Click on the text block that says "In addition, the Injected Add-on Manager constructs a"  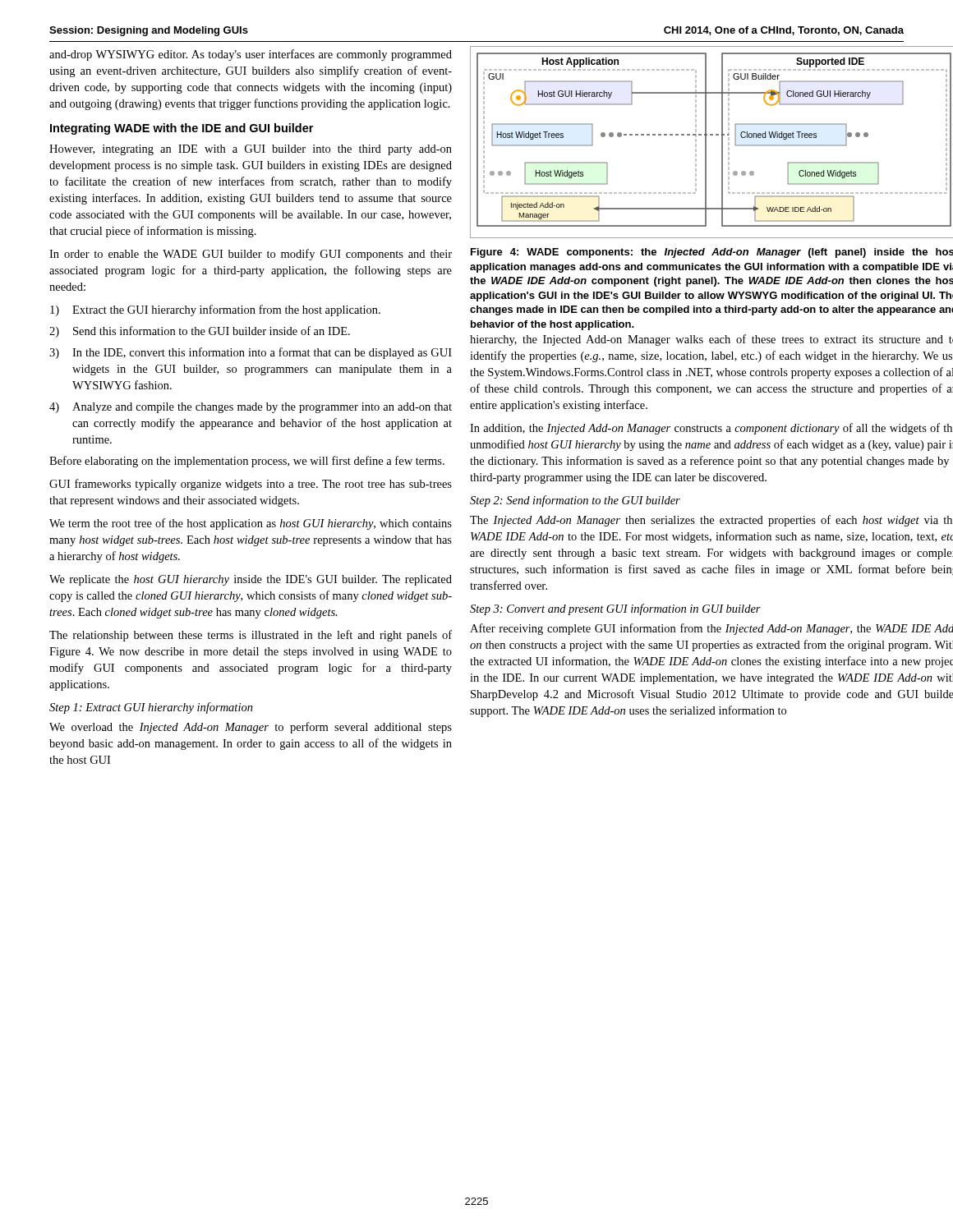pyautogui.click(x=711, y=453)
